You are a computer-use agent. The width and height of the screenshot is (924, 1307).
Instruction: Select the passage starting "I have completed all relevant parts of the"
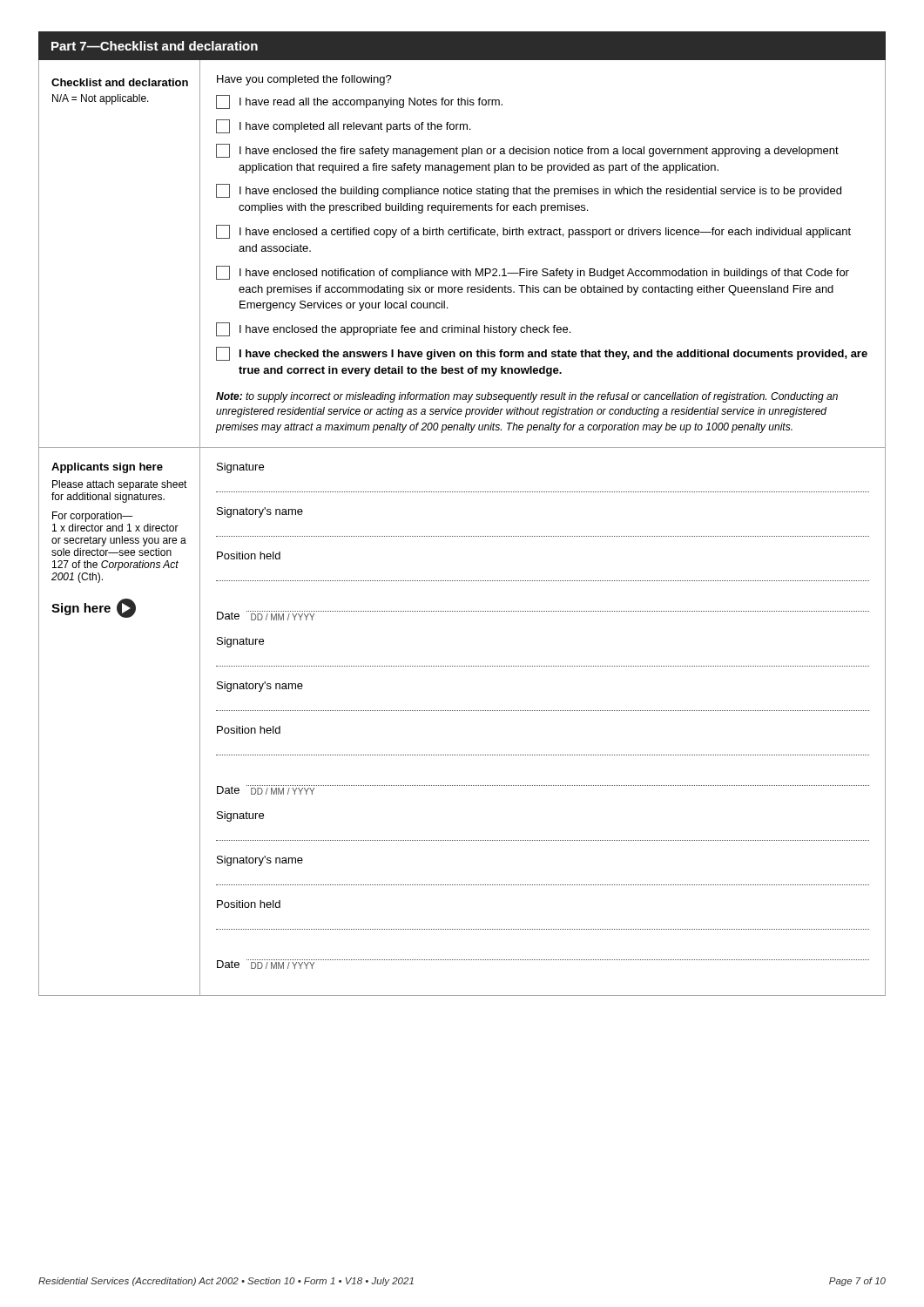click(x=344, y=127)
